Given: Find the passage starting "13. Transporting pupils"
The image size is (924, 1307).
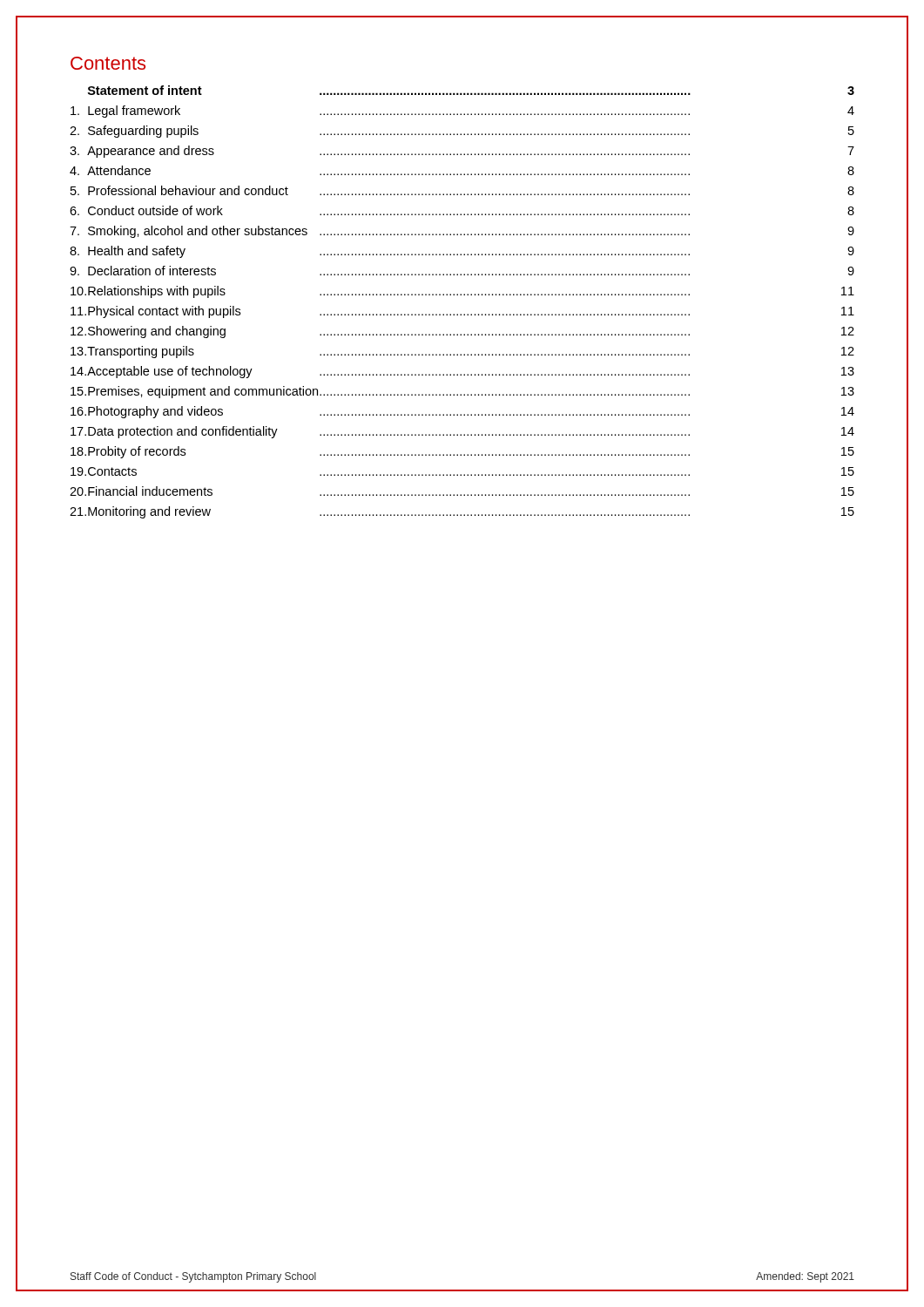Looking at the screenshot, I should pos(462,351).
